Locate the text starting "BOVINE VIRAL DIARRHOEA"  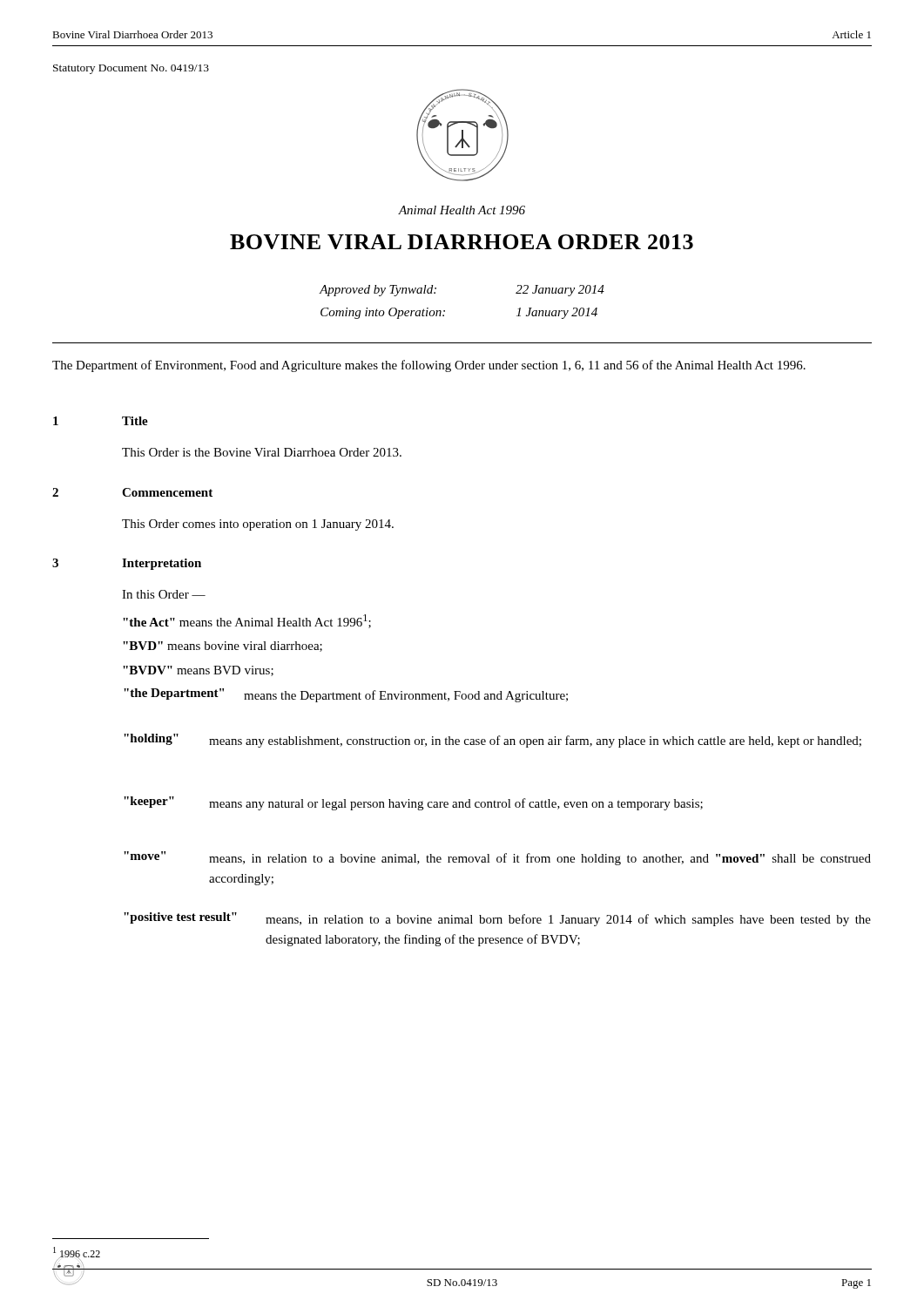coord(462,242)
